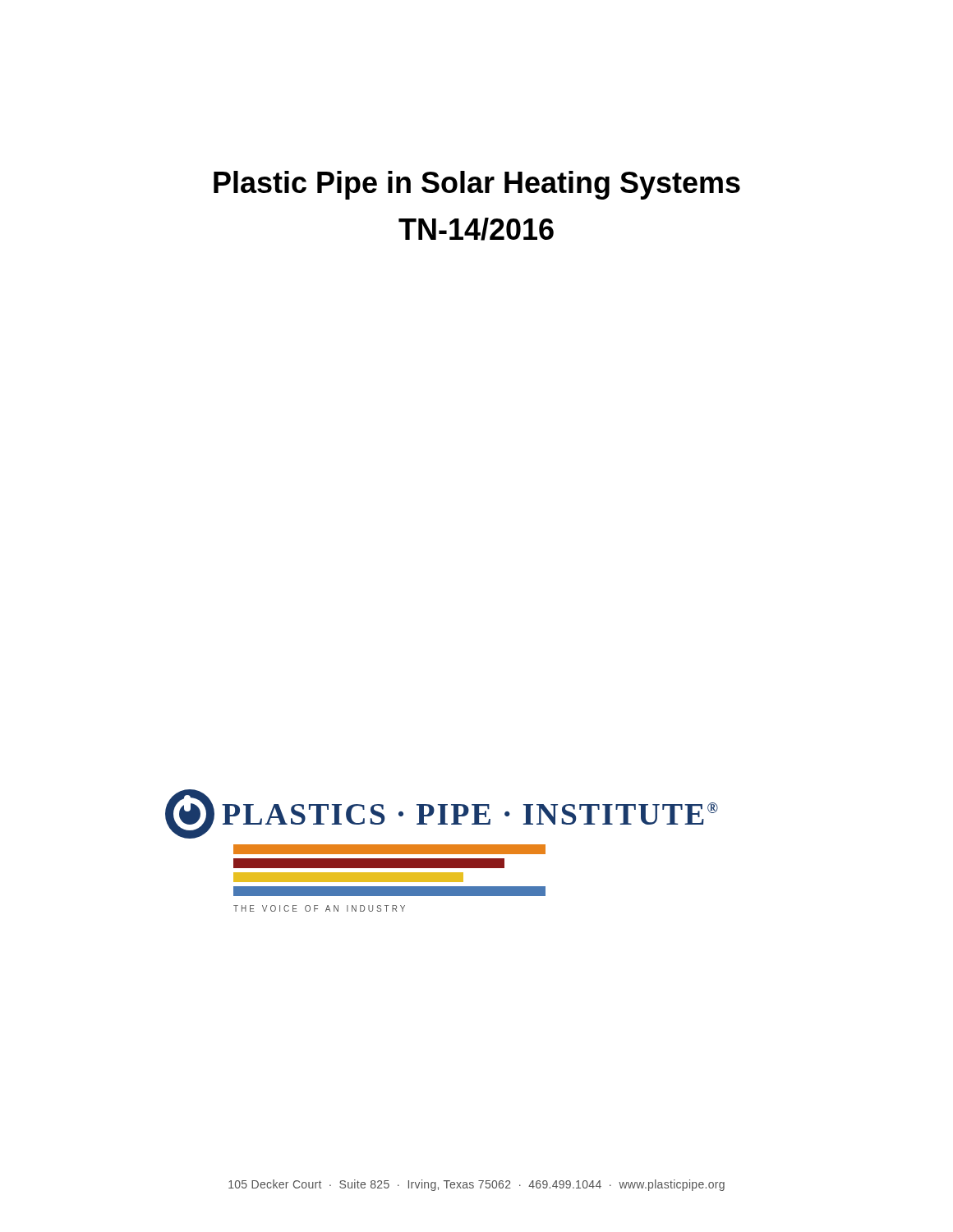Locate the title with the text "Plastic Pipe in Solar"
953x1232 pixels.
point(476,207)
